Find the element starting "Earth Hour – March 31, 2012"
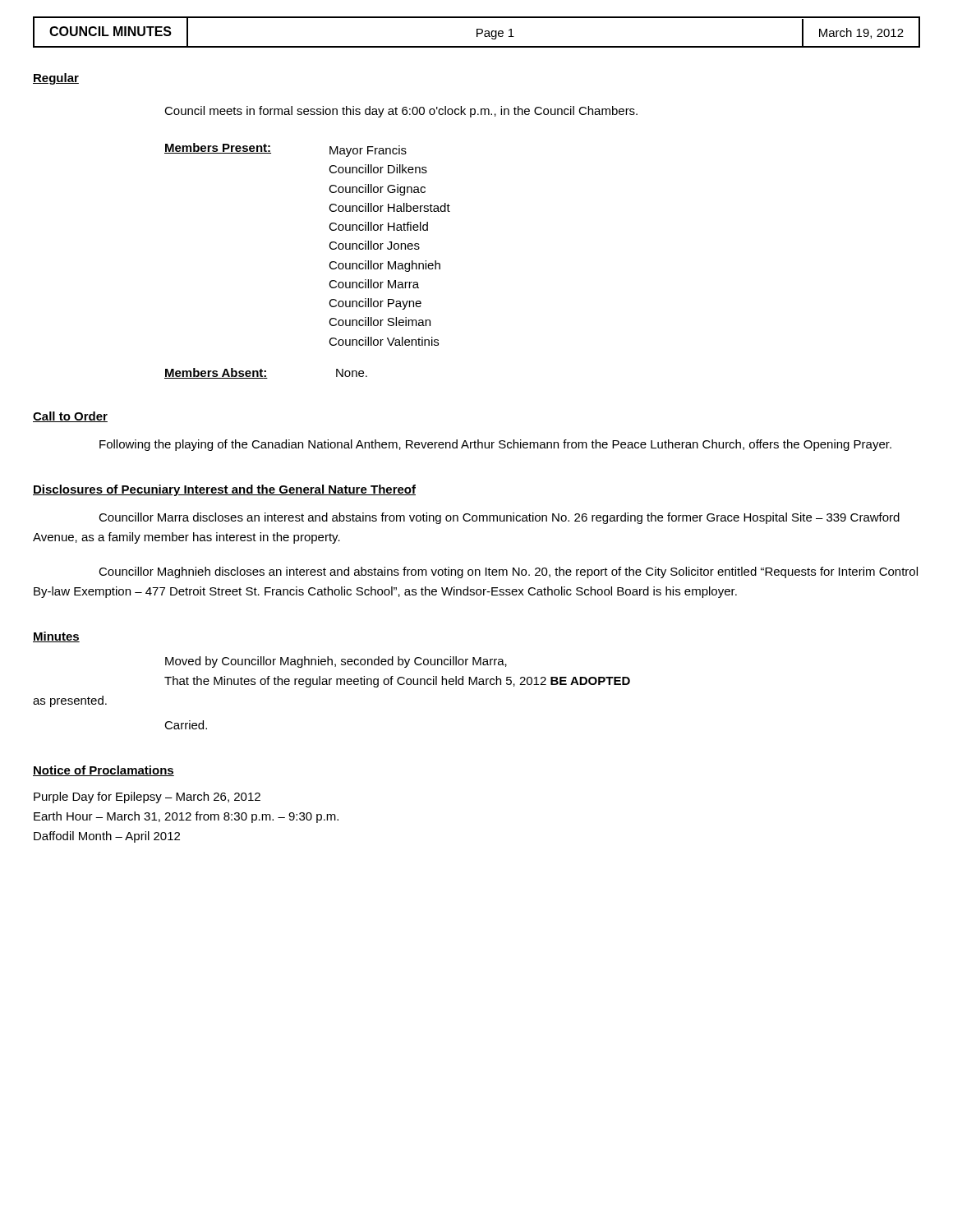953x1232 pixels. [x=186, y=816]
